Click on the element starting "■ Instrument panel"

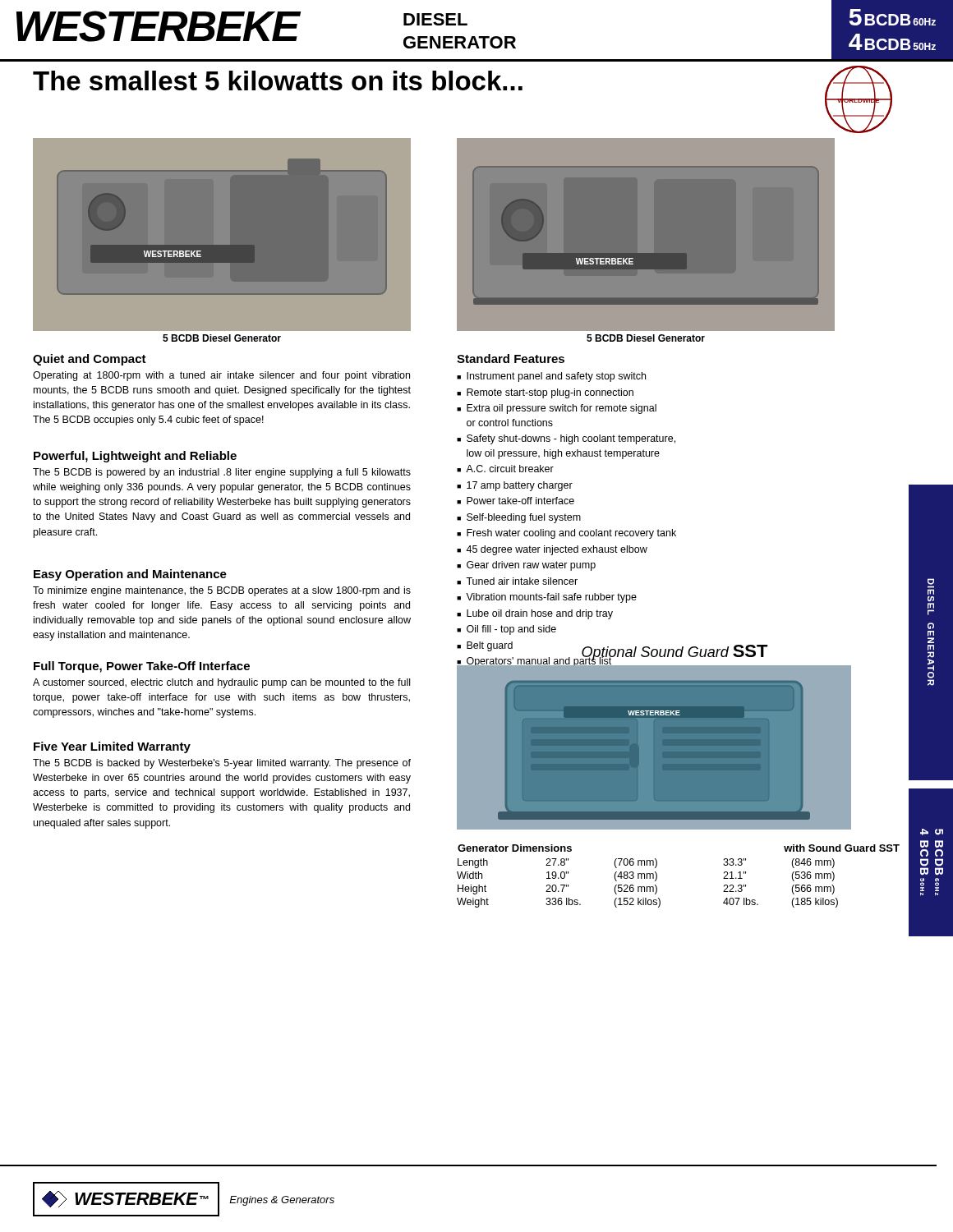552,377
